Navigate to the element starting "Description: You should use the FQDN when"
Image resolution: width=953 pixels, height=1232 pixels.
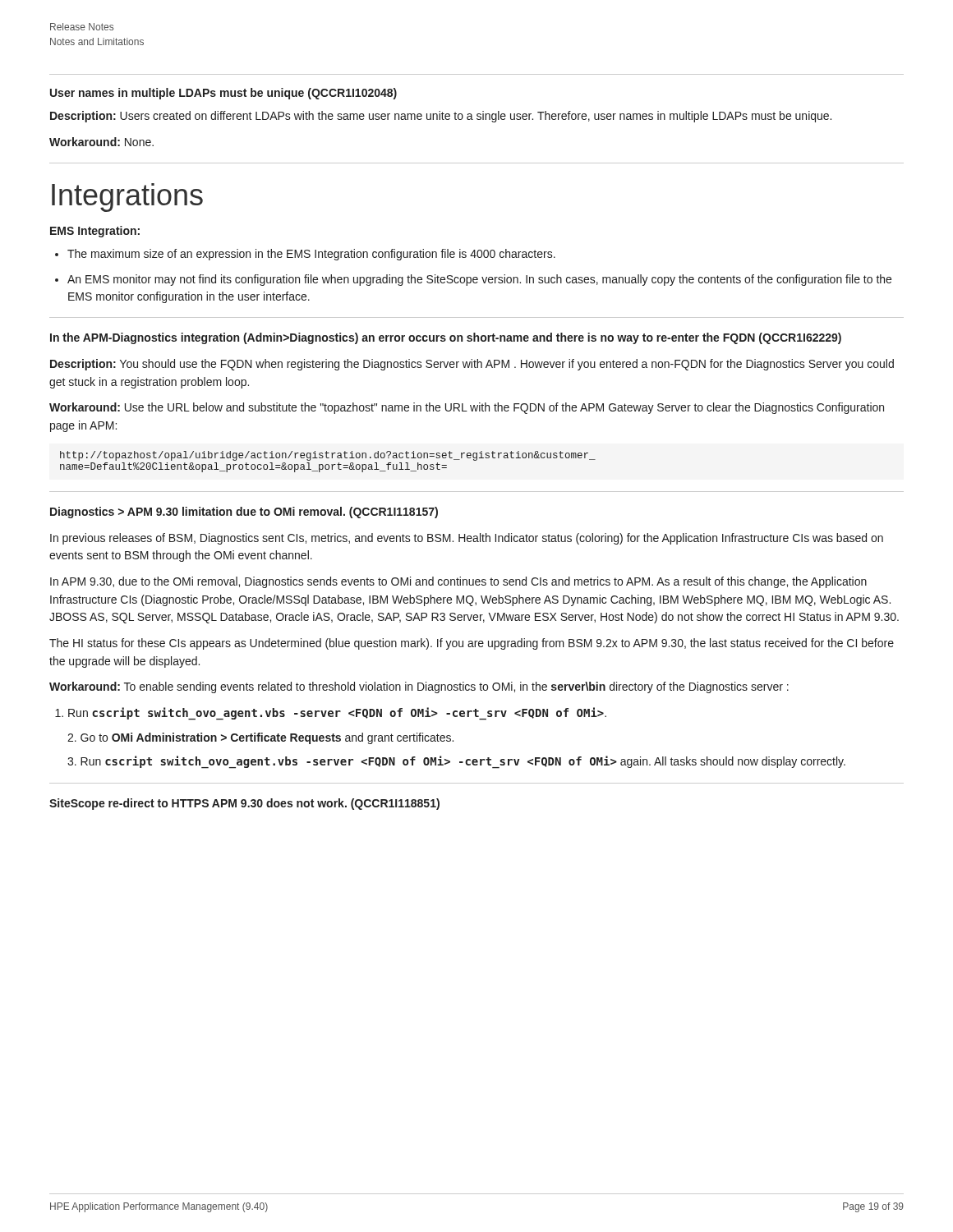pyautogui.click(x=476, y=373)
